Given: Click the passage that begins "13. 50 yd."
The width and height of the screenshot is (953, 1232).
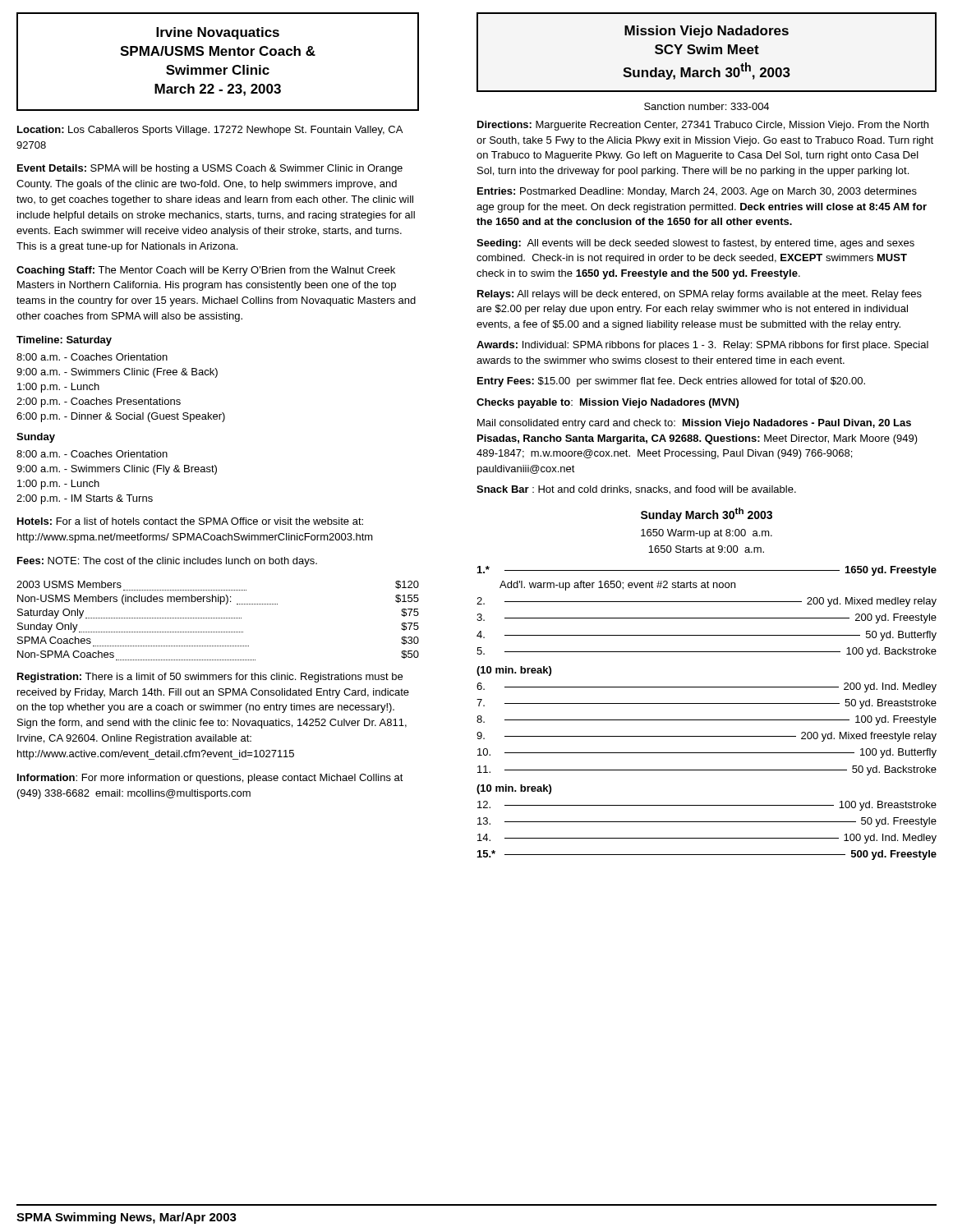Looking at the screenshot, I should click(707, 821).
